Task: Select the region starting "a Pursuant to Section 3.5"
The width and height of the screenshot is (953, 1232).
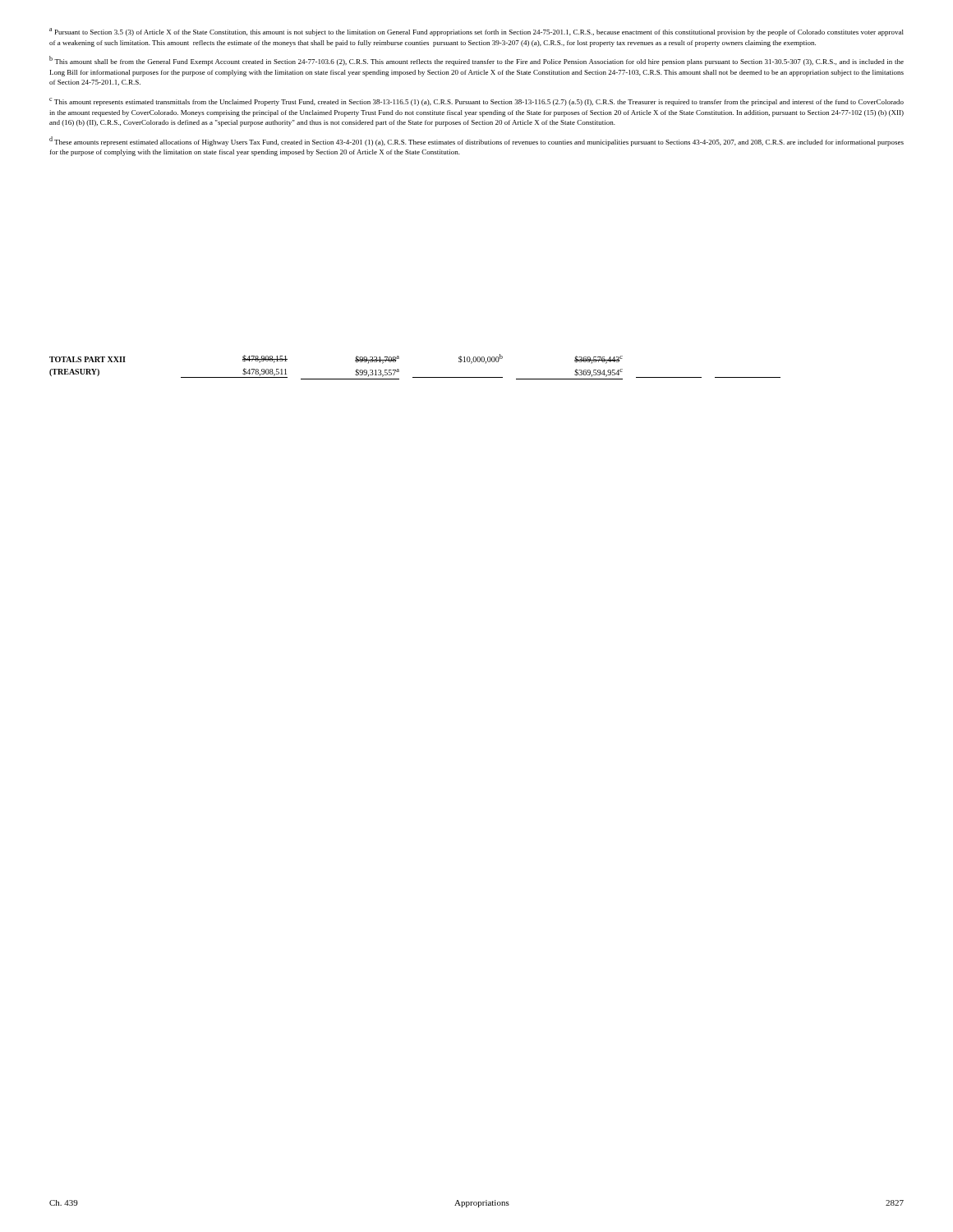Action: 476,36
